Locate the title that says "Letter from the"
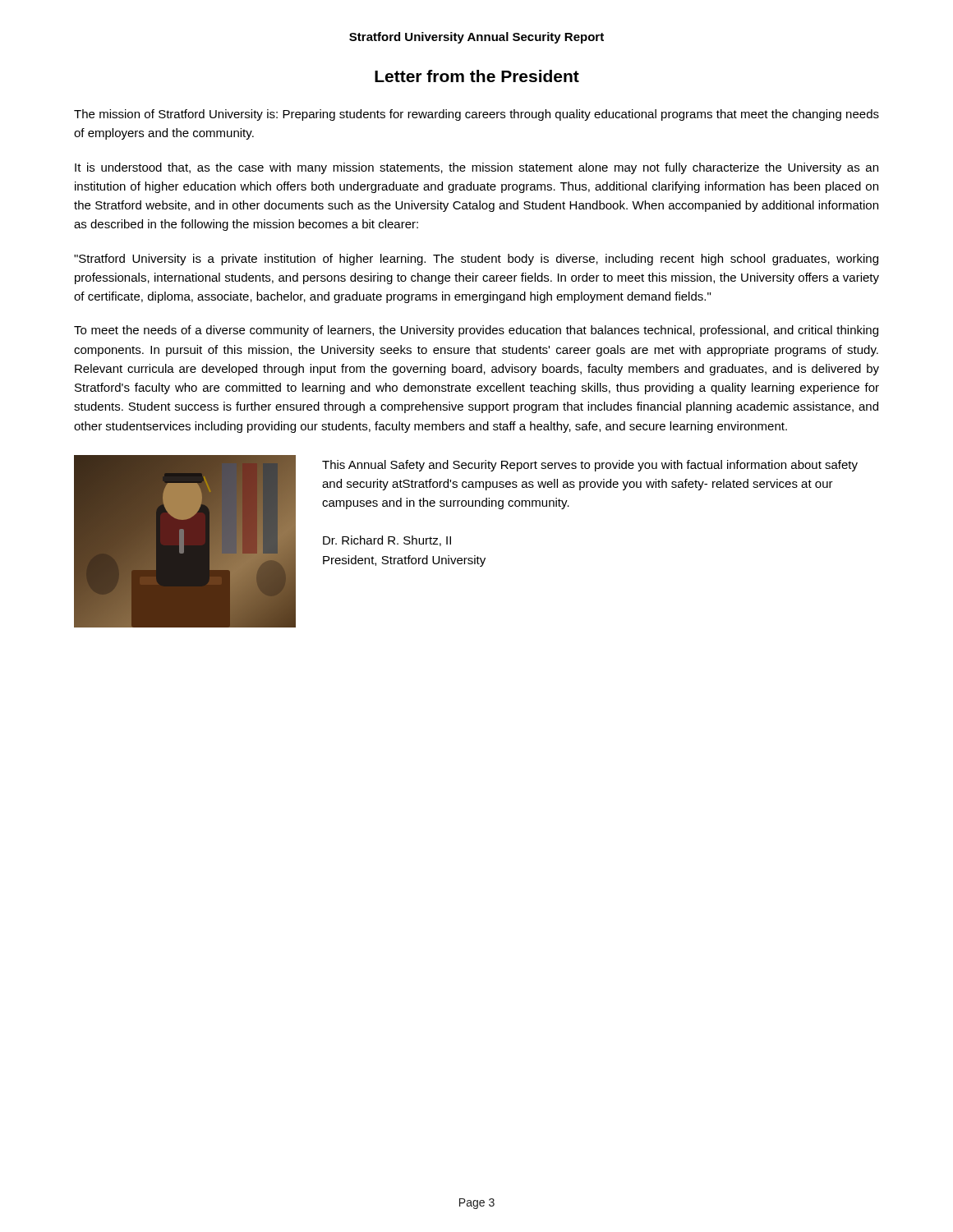 click(x=476, y=76)
